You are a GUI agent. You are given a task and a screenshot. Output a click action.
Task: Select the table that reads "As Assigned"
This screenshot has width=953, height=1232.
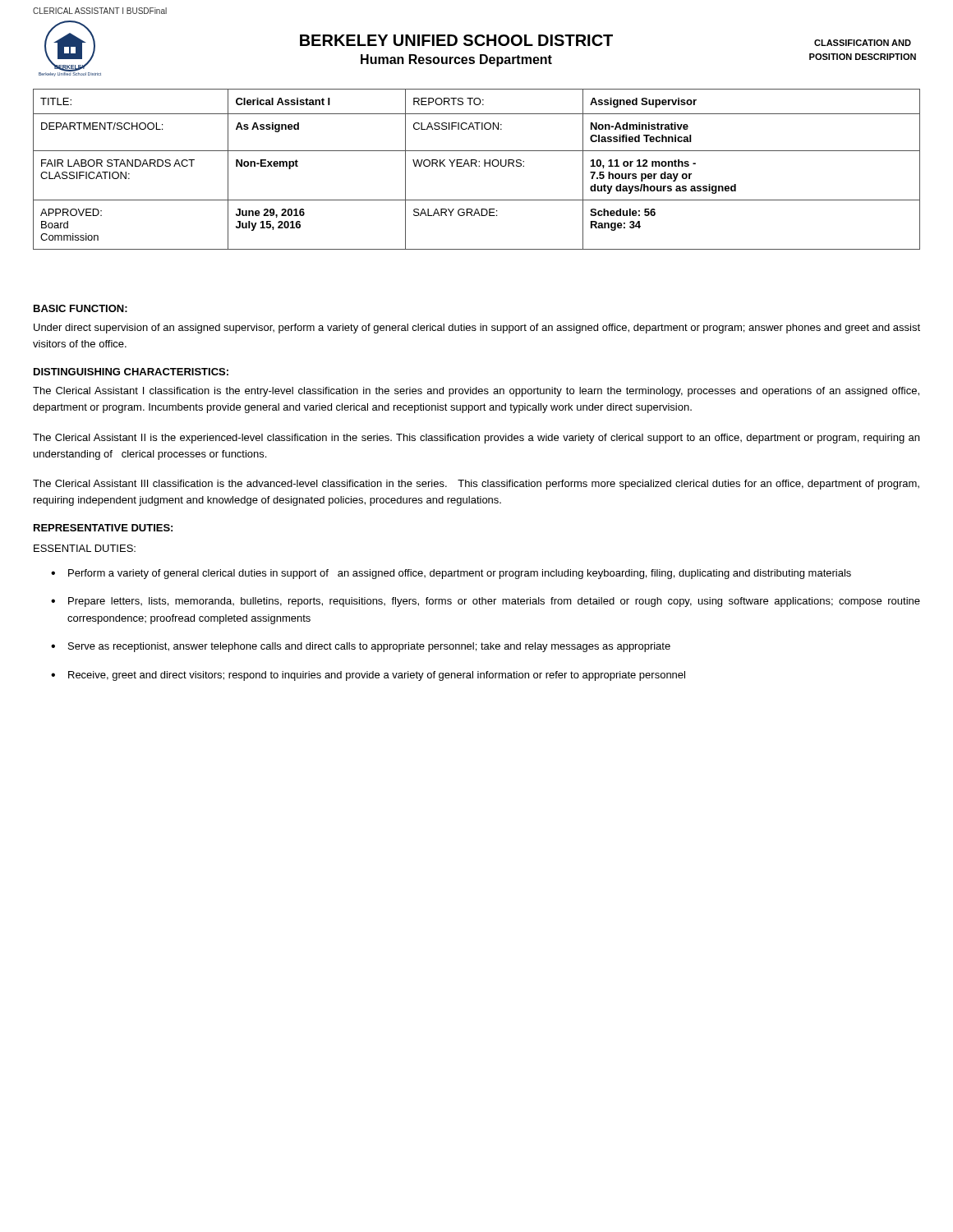click(x=476, y=169)
